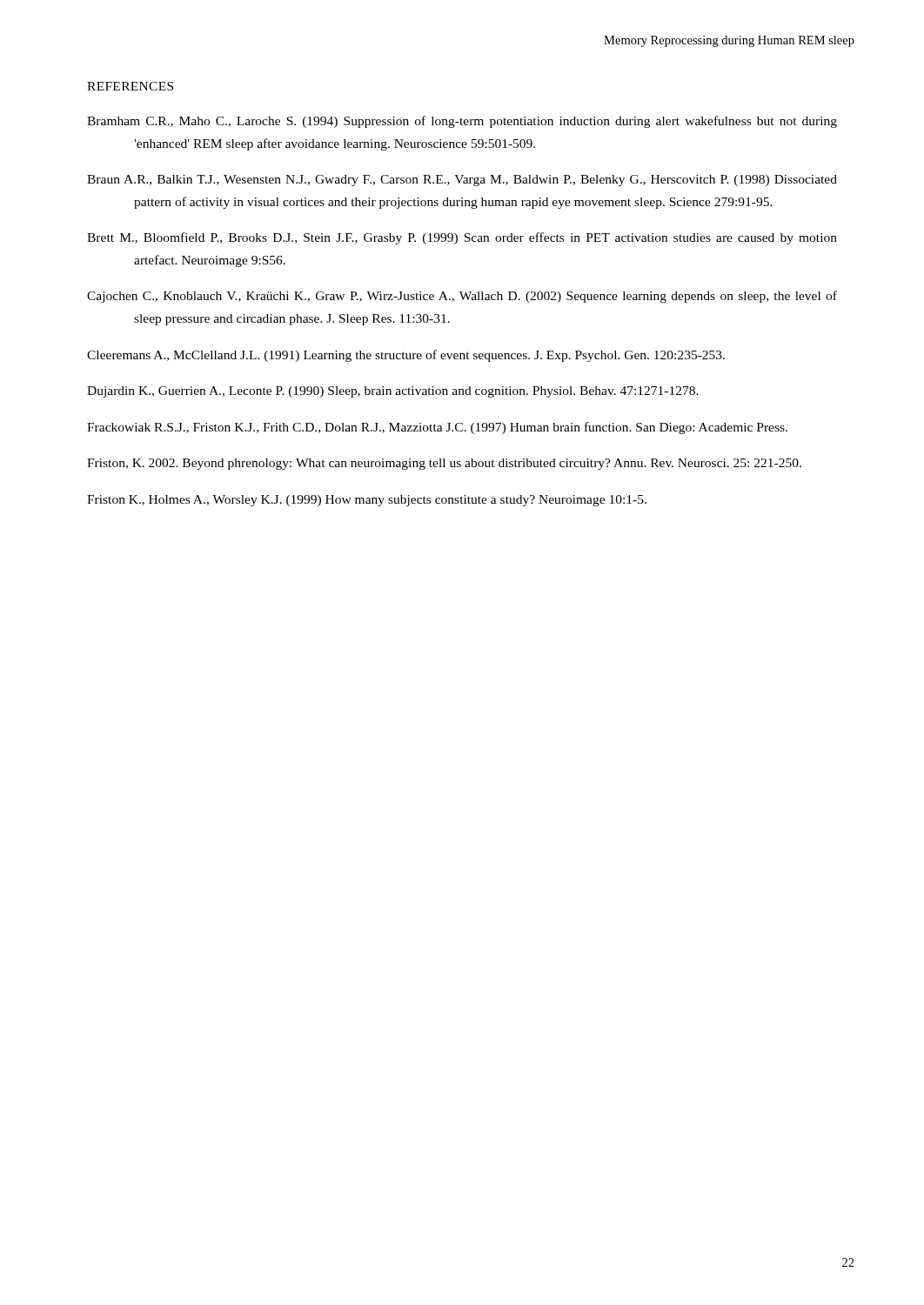Find the block on this page that starts "Frackowiak R.S.J., Friston"
The width and height of the screenshot is (924, 1305).
tap(438, 426)
